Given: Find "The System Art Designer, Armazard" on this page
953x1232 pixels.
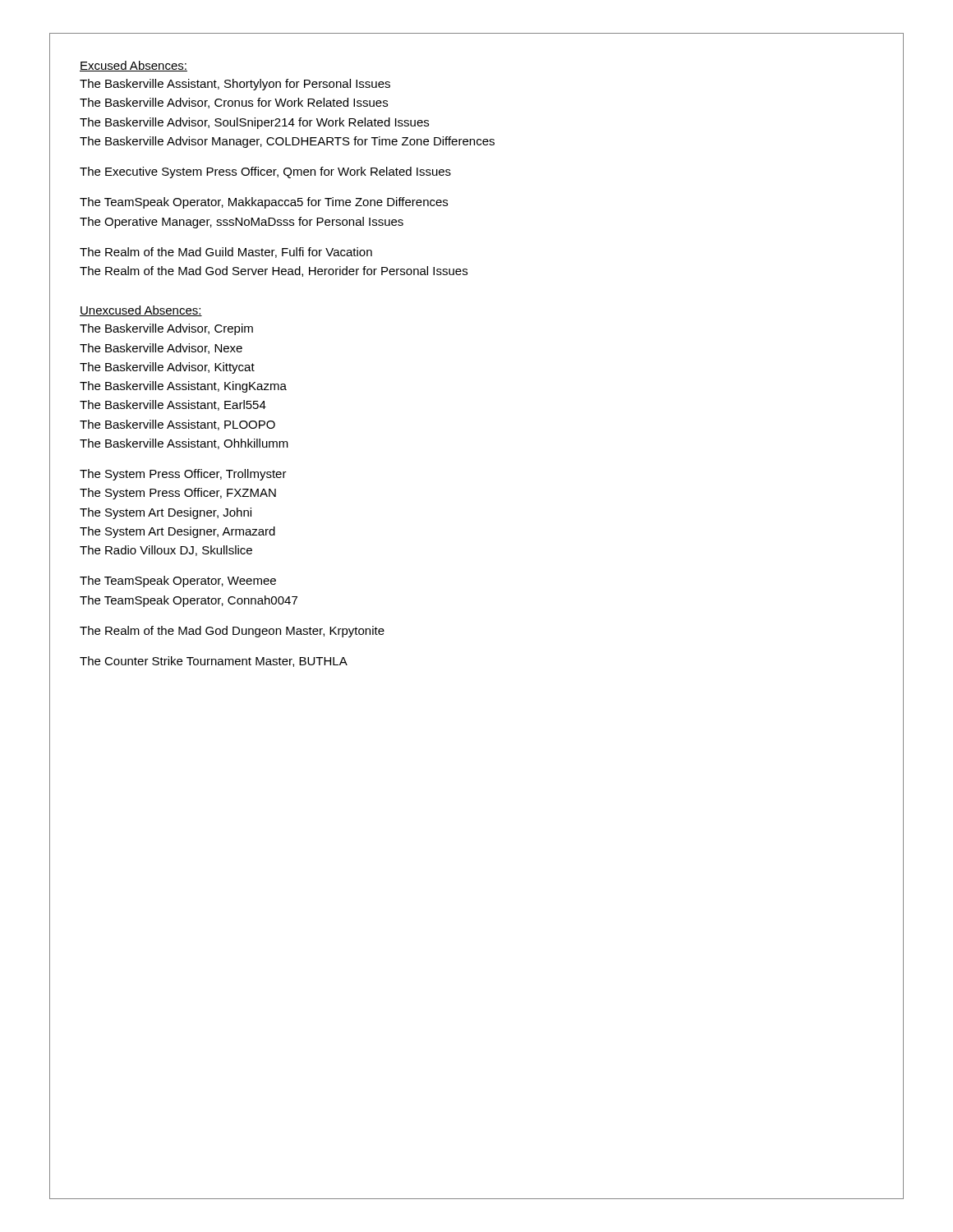Looking at the screenshot, I should 178,531.
